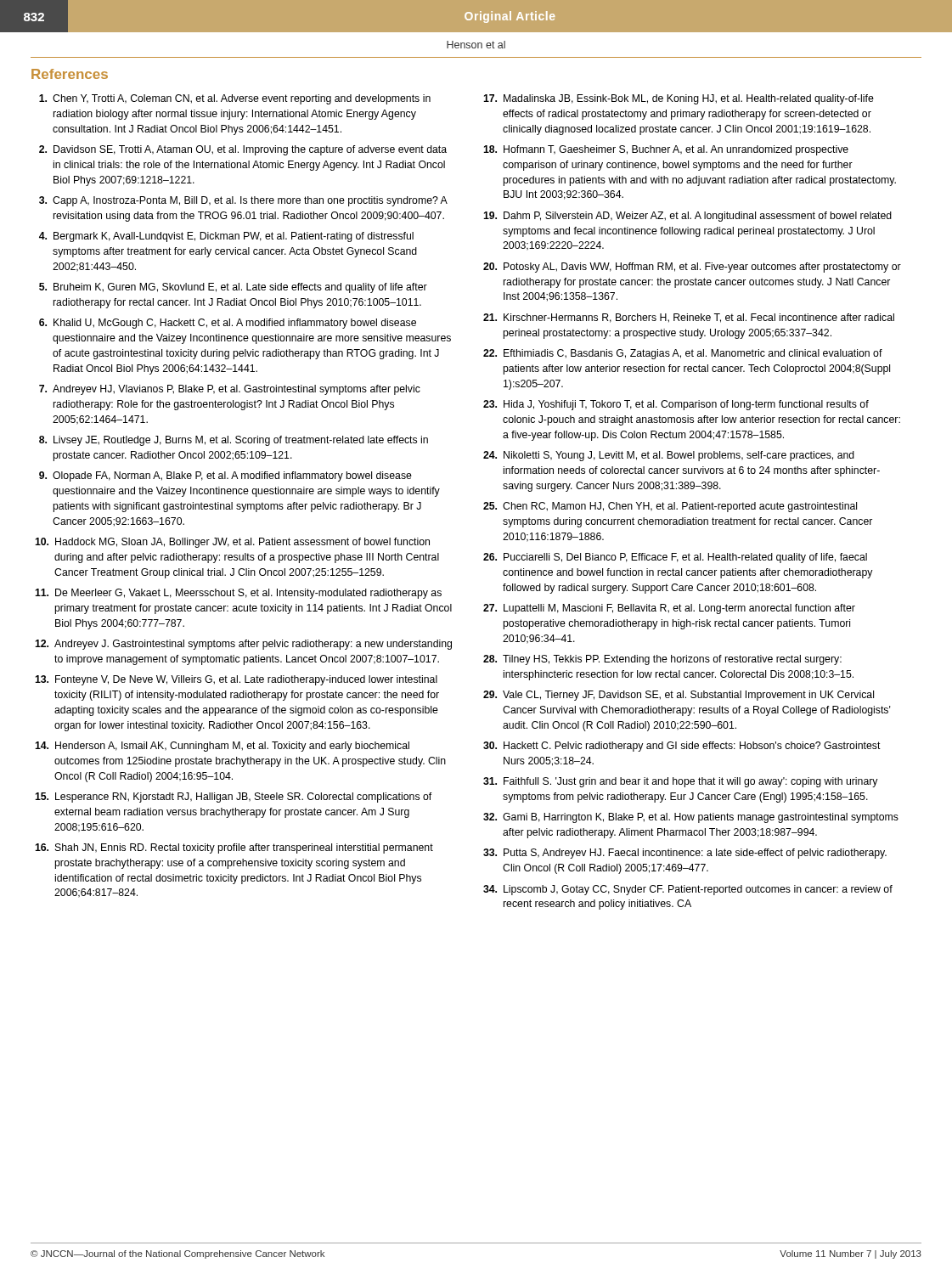This screenshot has height=1274, width=952.
Task: Locate the passage starting "15. Lesperance RN, Kjorstadt RJ,"
Action: click(243, 813)
